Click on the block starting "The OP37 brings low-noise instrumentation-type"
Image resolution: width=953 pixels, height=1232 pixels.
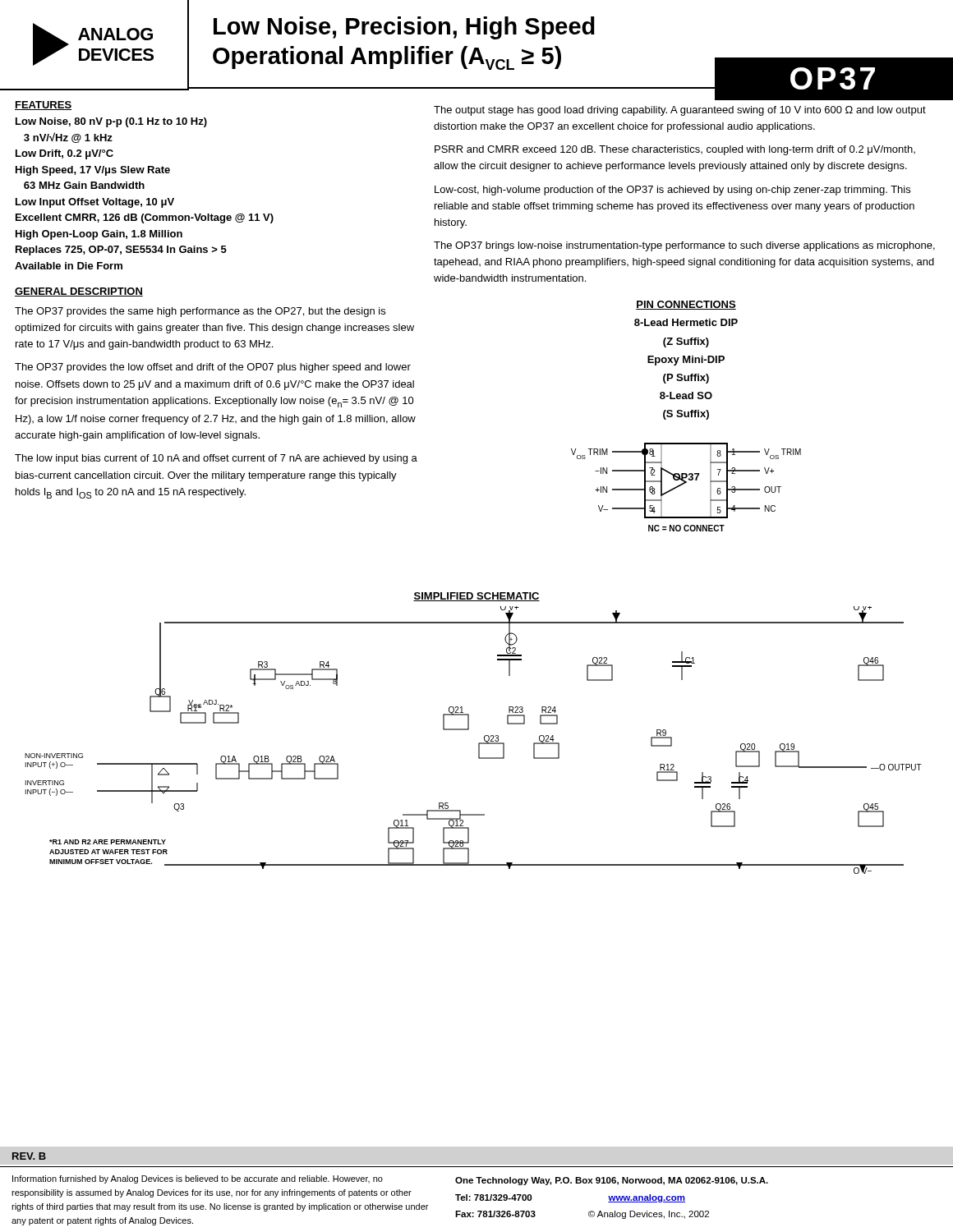685,262
